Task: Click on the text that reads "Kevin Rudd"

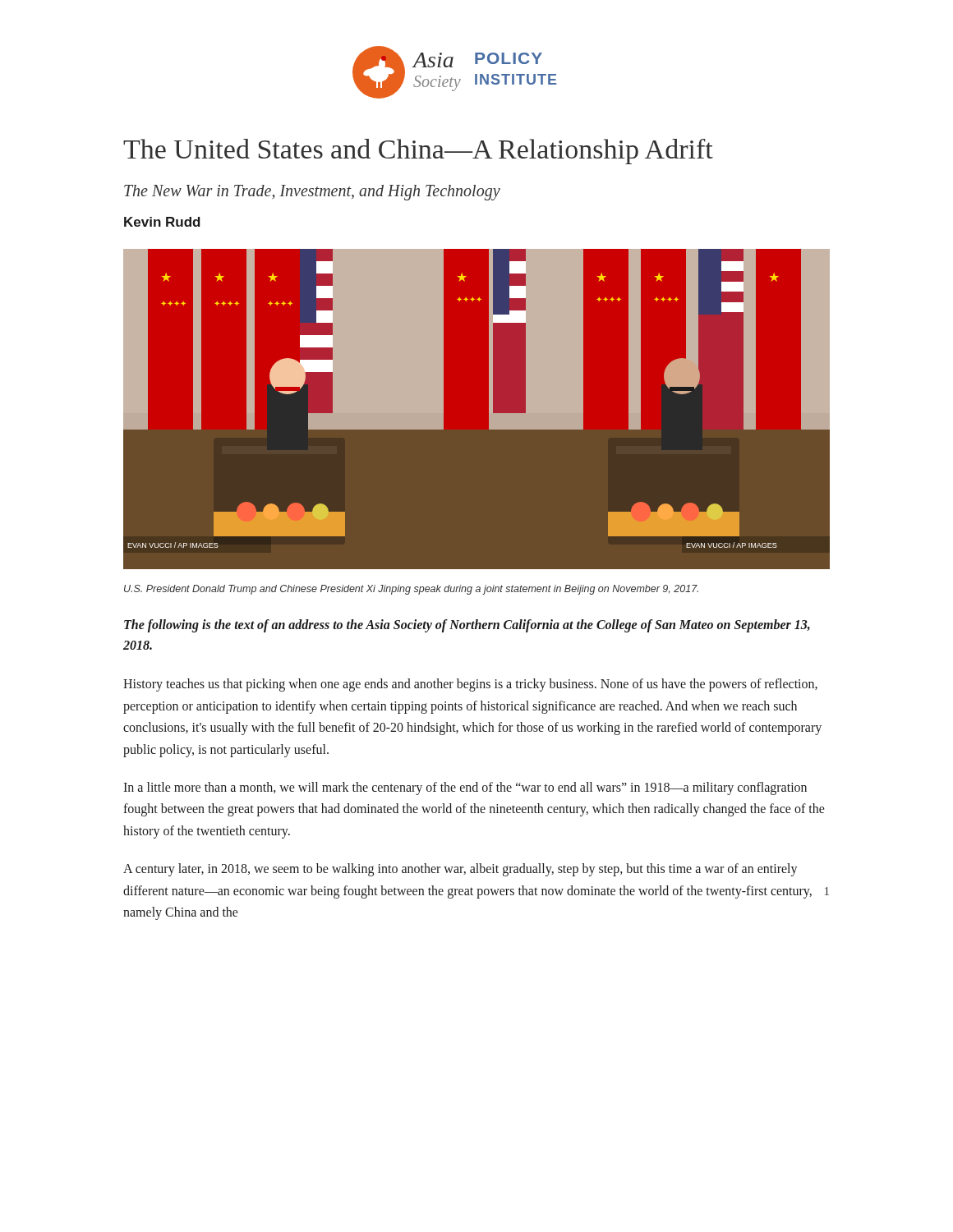Action: 162,222
